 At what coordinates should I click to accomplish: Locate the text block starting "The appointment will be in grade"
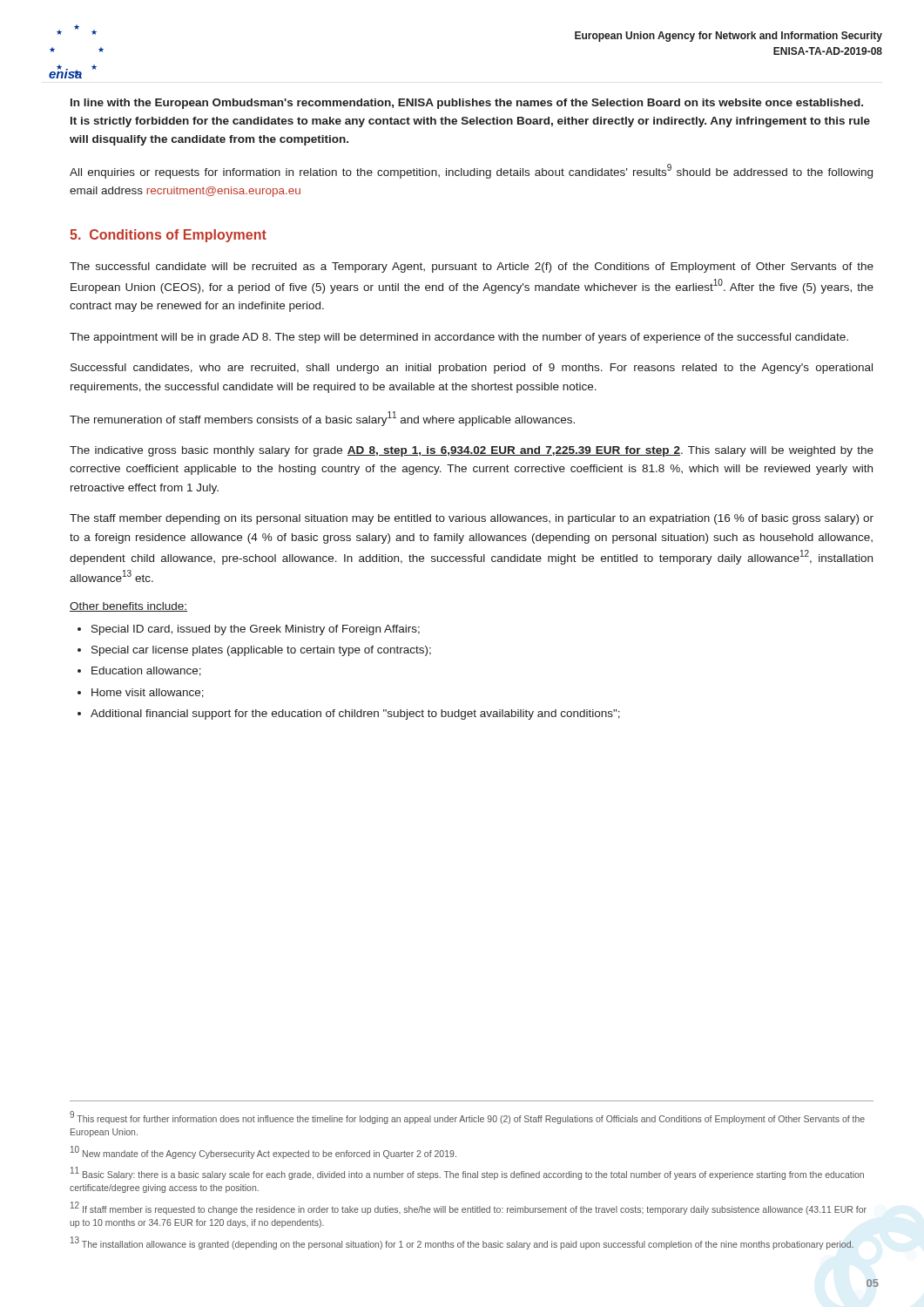[x=459, y=337]
